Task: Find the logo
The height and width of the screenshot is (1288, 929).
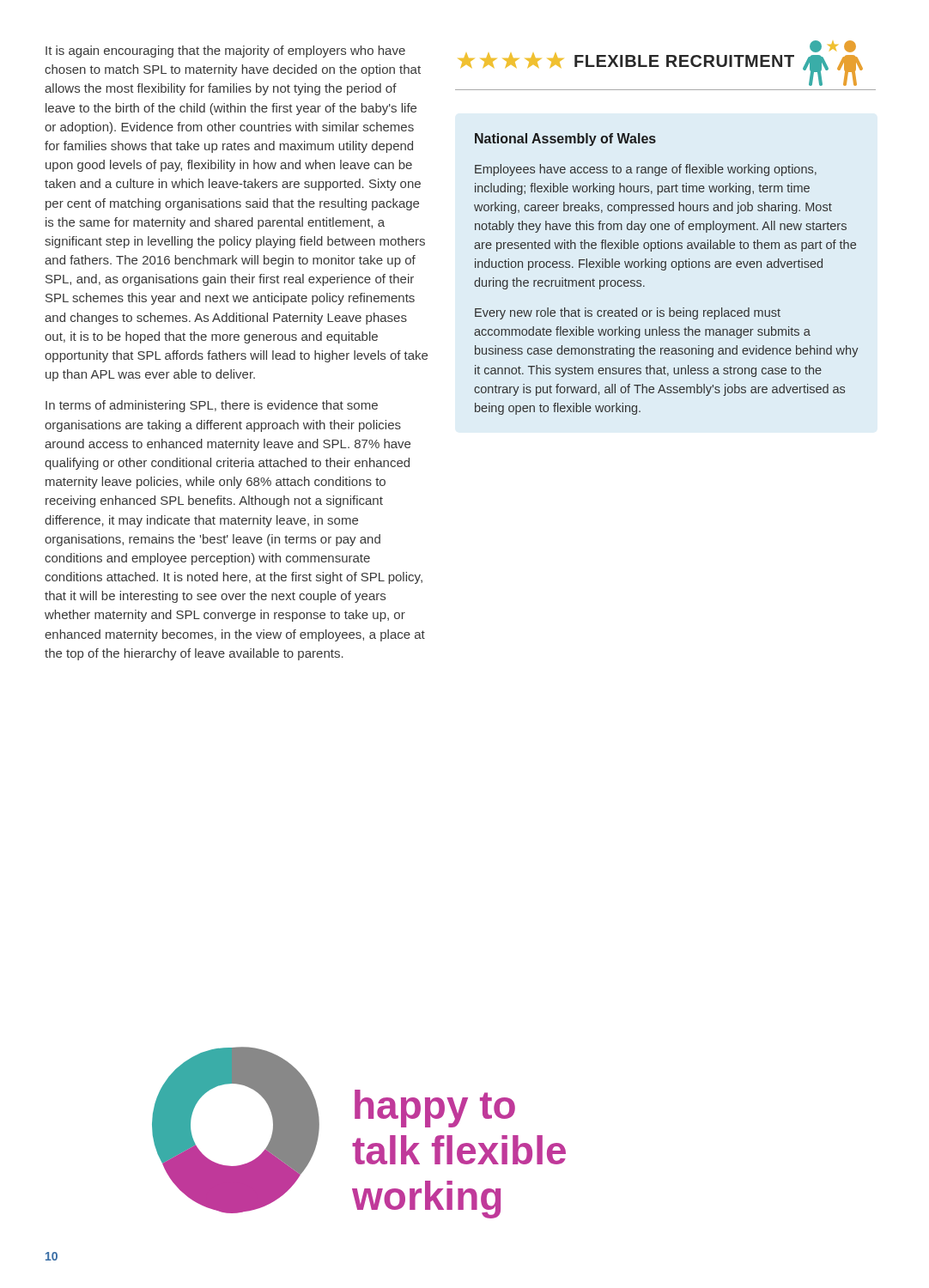Action: click(670, 68)
